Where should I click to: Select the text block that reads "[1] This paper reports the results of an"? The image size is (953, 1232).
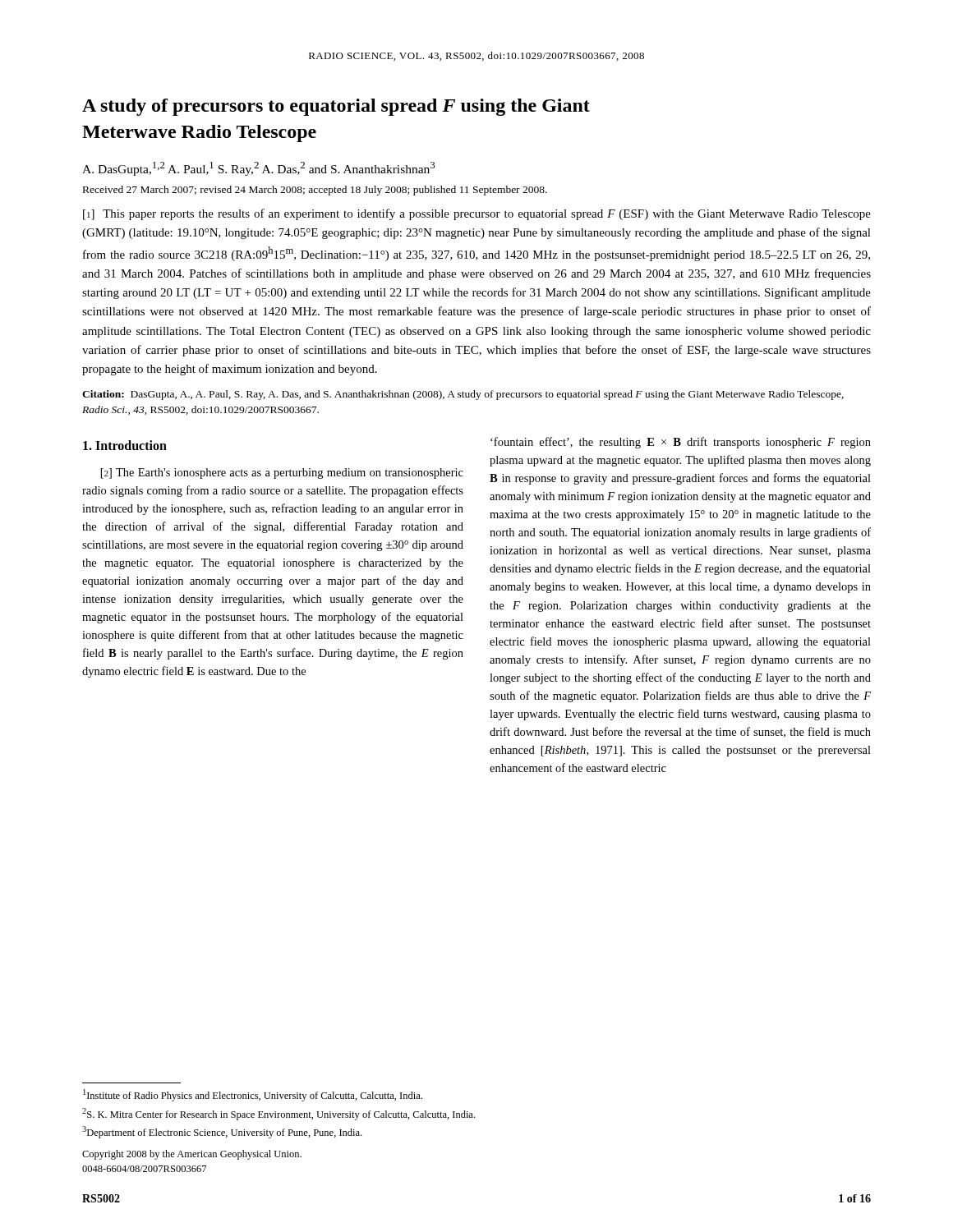click(x=476, y=291)
